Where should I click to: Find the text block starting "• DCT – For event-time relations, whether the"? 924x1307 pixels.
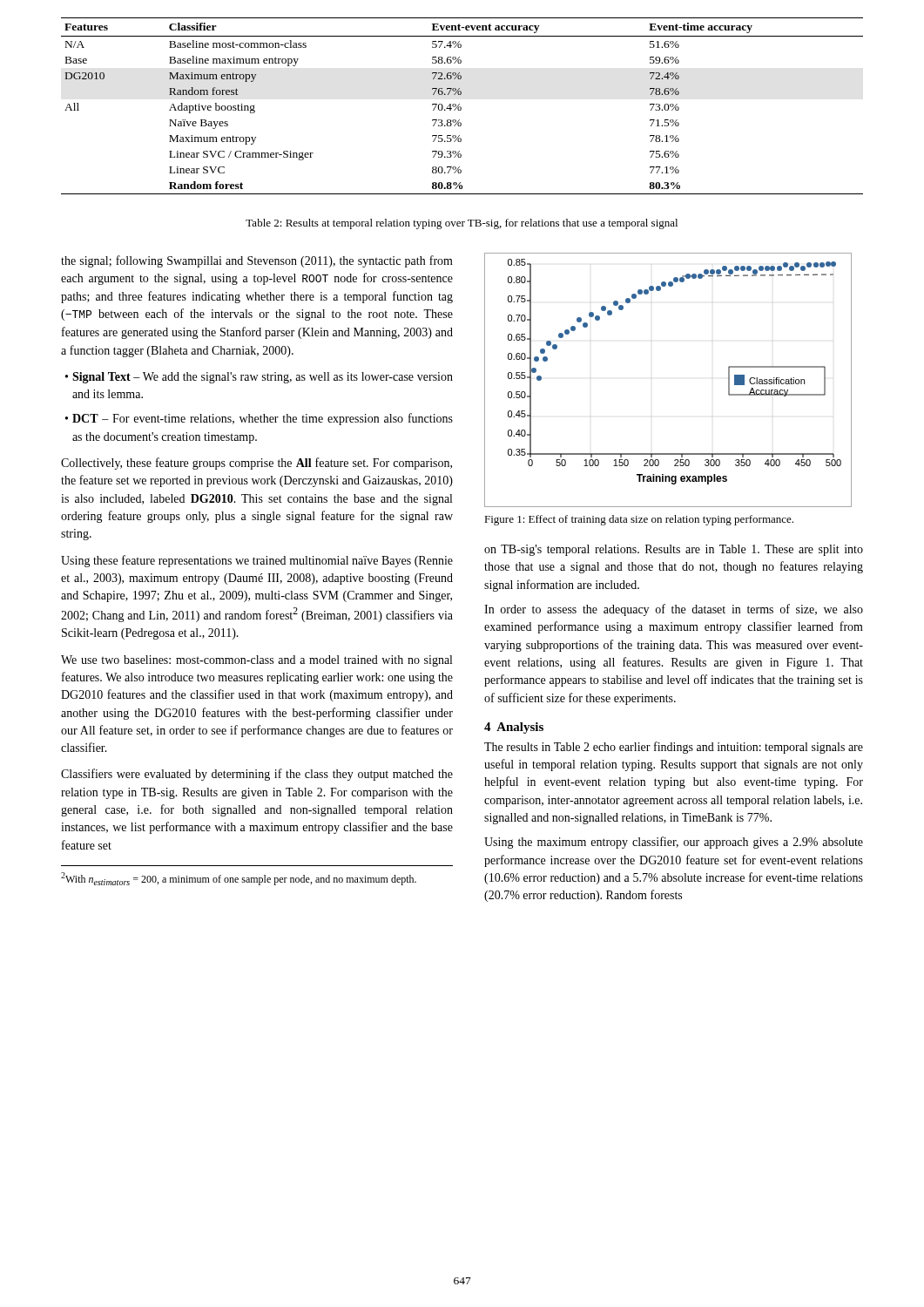pos(259,428)
